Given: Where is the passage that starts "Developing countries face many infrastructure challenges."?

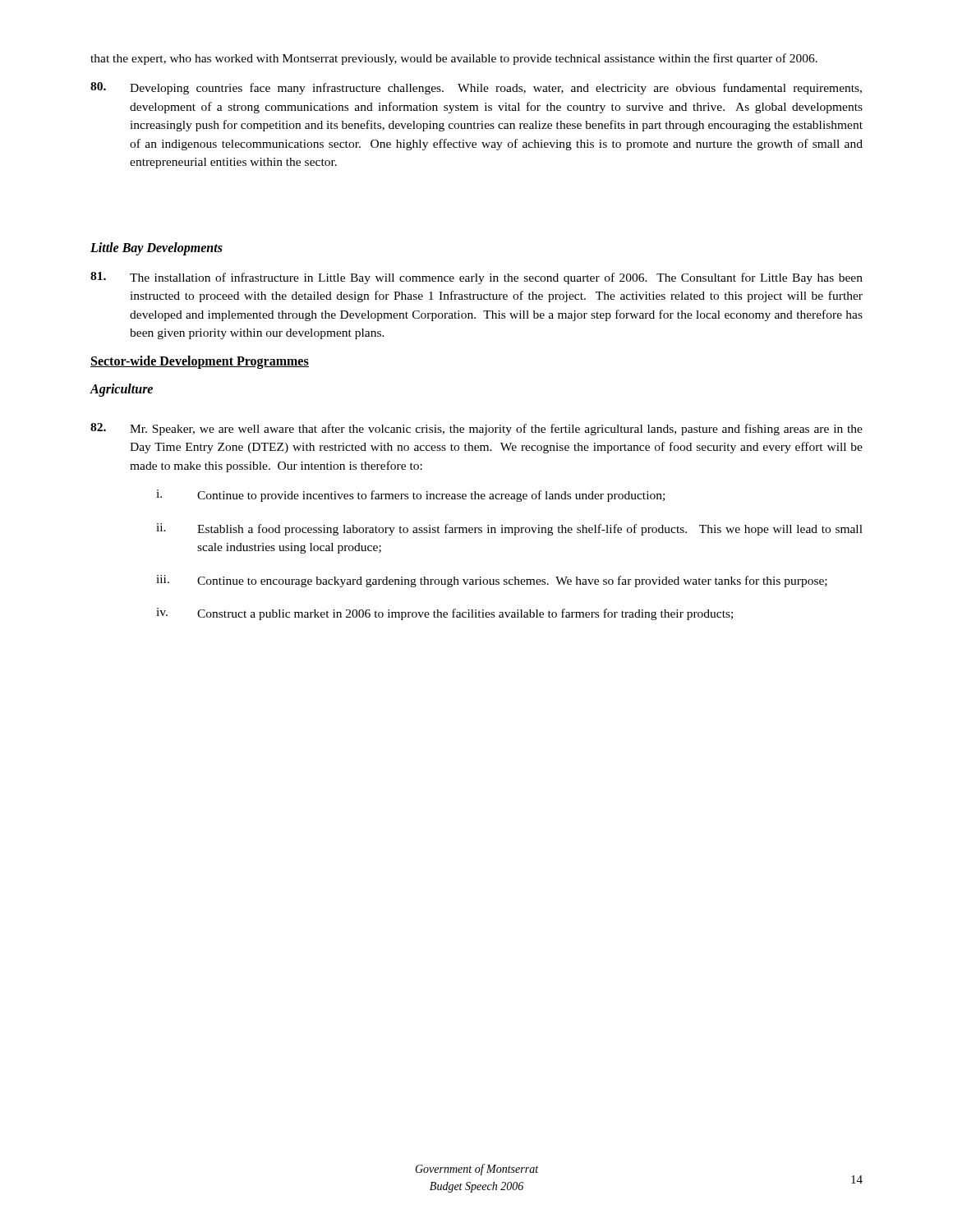Looking at the screenshot, I should pyautogui.click(x=476, y=125).
